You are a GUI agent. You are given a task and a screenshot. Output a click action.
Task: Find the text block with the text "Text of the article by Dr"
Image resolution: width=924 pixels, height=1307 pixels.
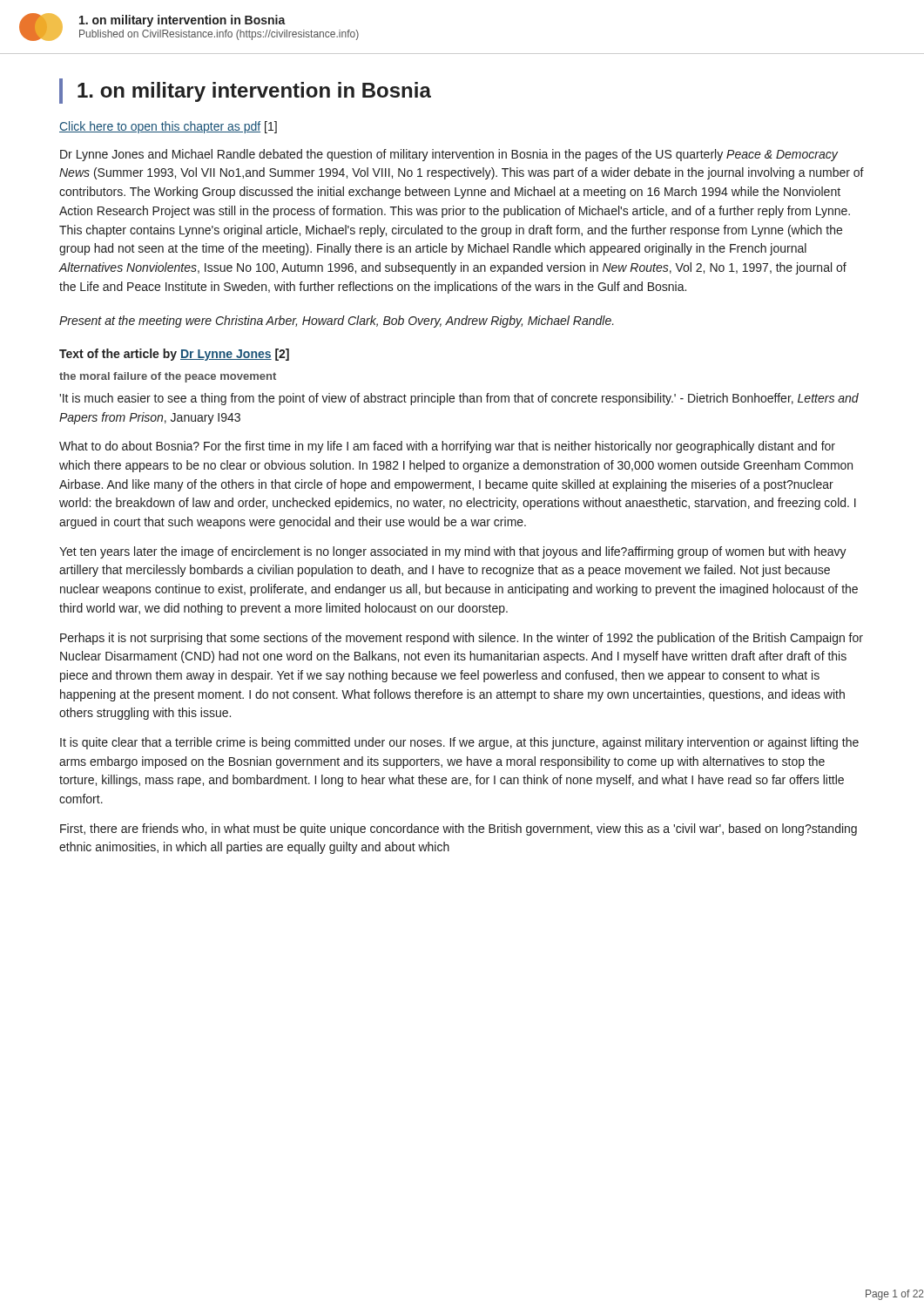[174, 354]
